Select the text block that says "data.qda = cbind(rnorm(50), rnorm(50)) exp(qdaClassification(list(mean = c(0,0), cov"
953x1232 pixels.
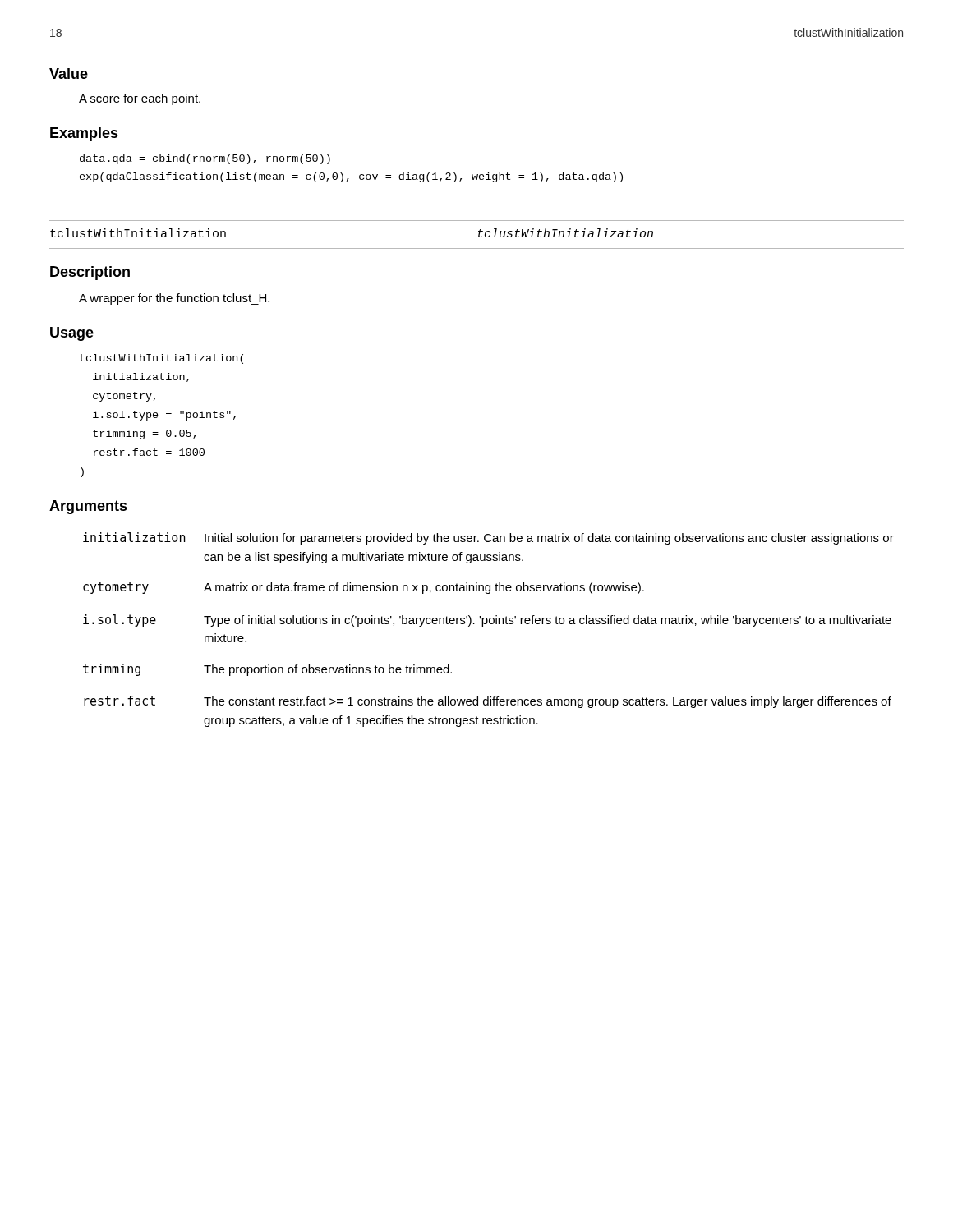click(x=491, y=169)
